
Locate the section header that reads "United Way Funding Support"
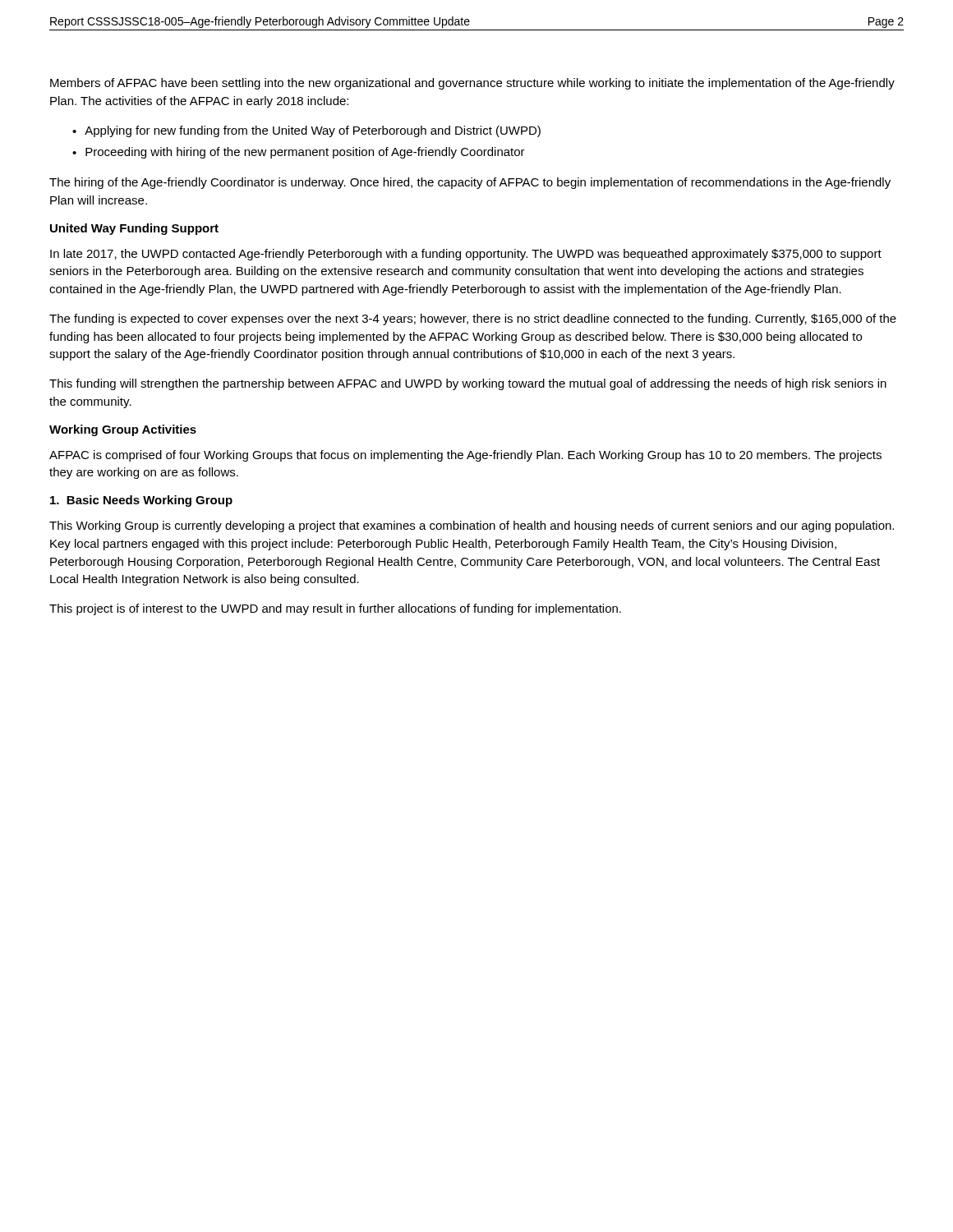coord(134,227)
